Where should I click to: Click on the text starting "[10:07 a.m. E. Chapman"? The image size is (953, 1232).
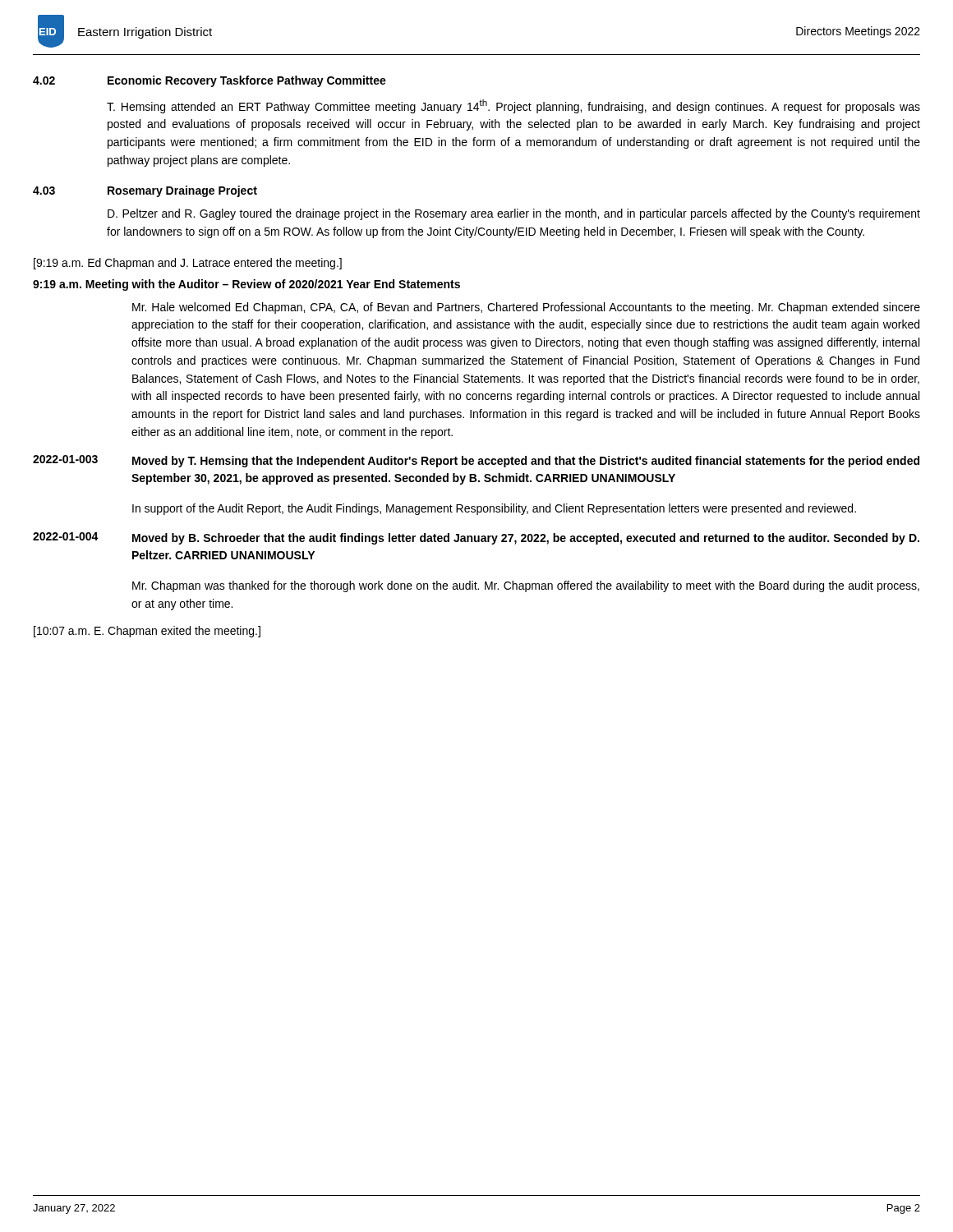(x=147, y=631)
